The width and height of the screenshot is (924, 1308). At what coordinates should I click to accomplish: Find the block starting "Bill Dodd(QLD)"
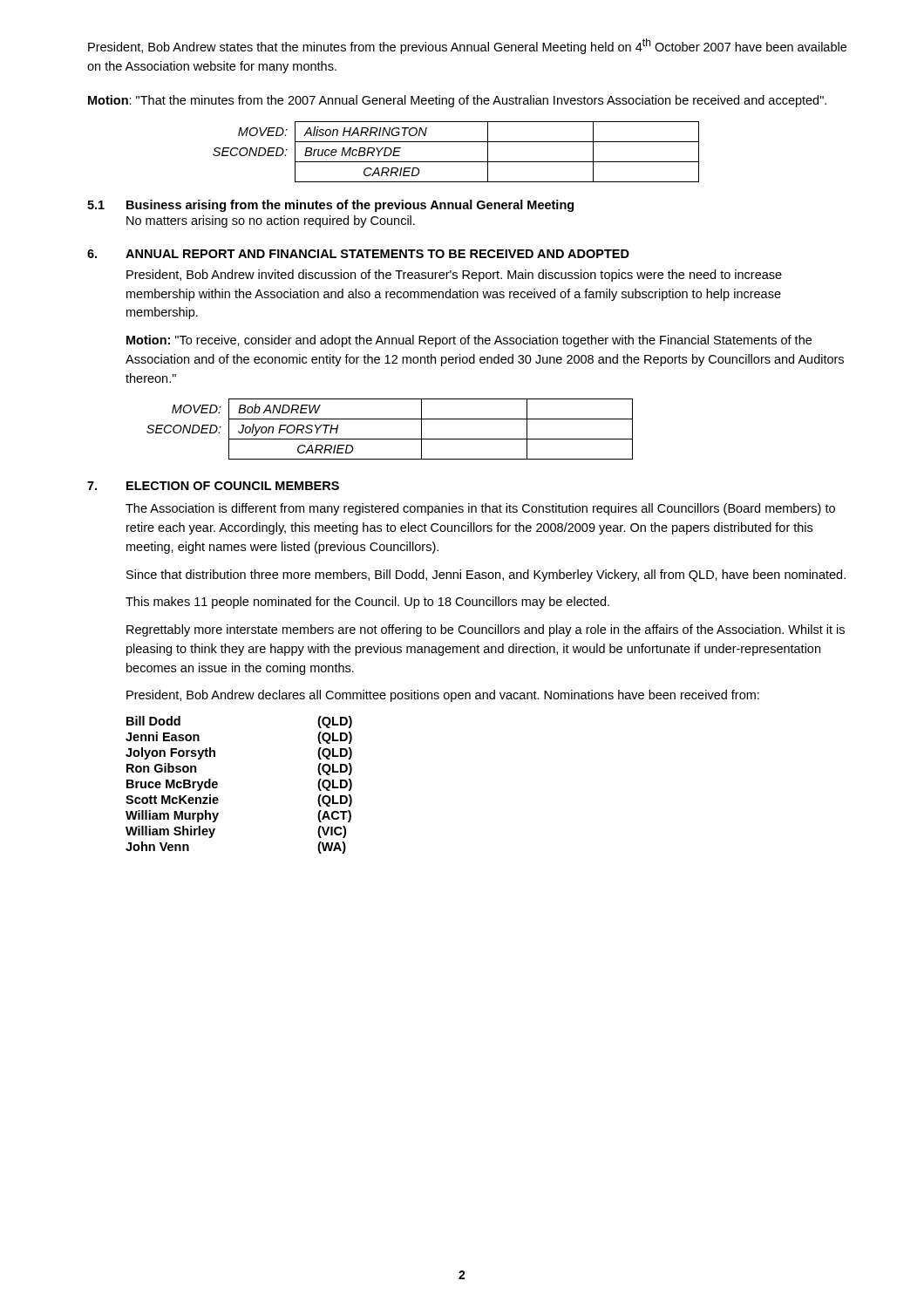point(160,722)
